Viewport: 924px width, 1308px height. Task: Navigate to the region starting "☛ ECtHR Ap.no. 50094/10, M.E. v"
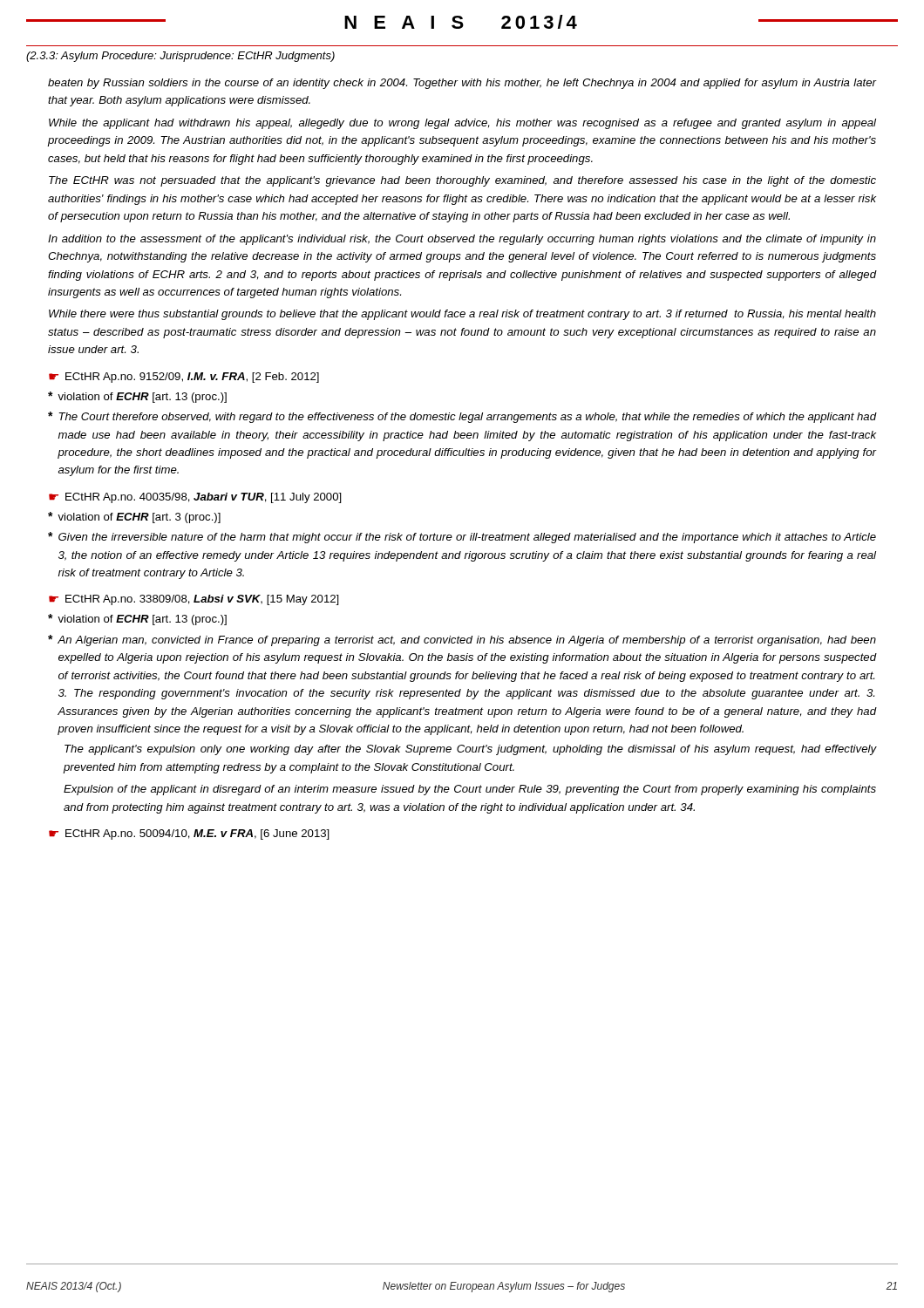click(189, 834)
